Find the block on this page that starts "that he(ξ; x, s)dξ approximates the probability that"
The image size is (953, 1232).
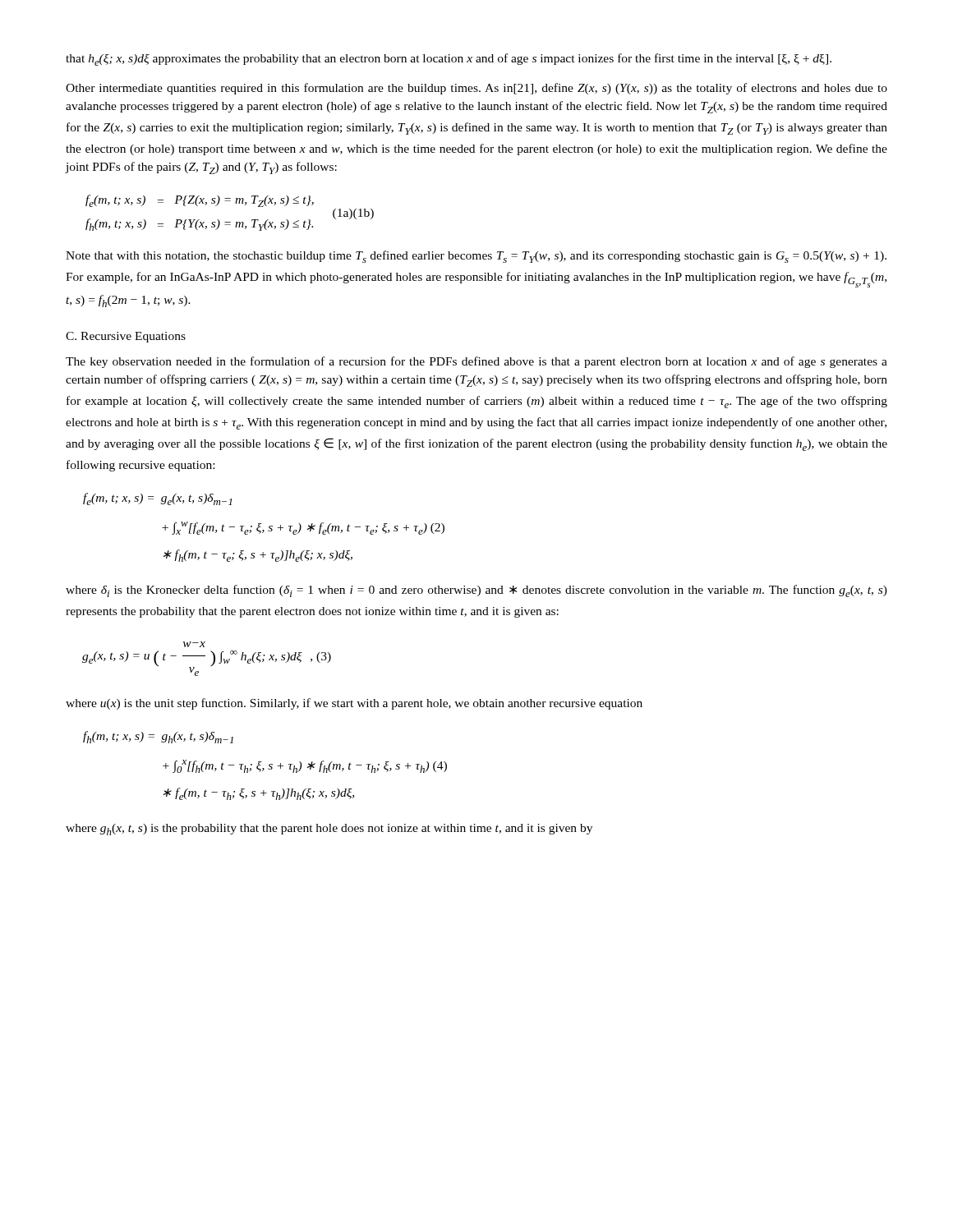click(449, 60)
